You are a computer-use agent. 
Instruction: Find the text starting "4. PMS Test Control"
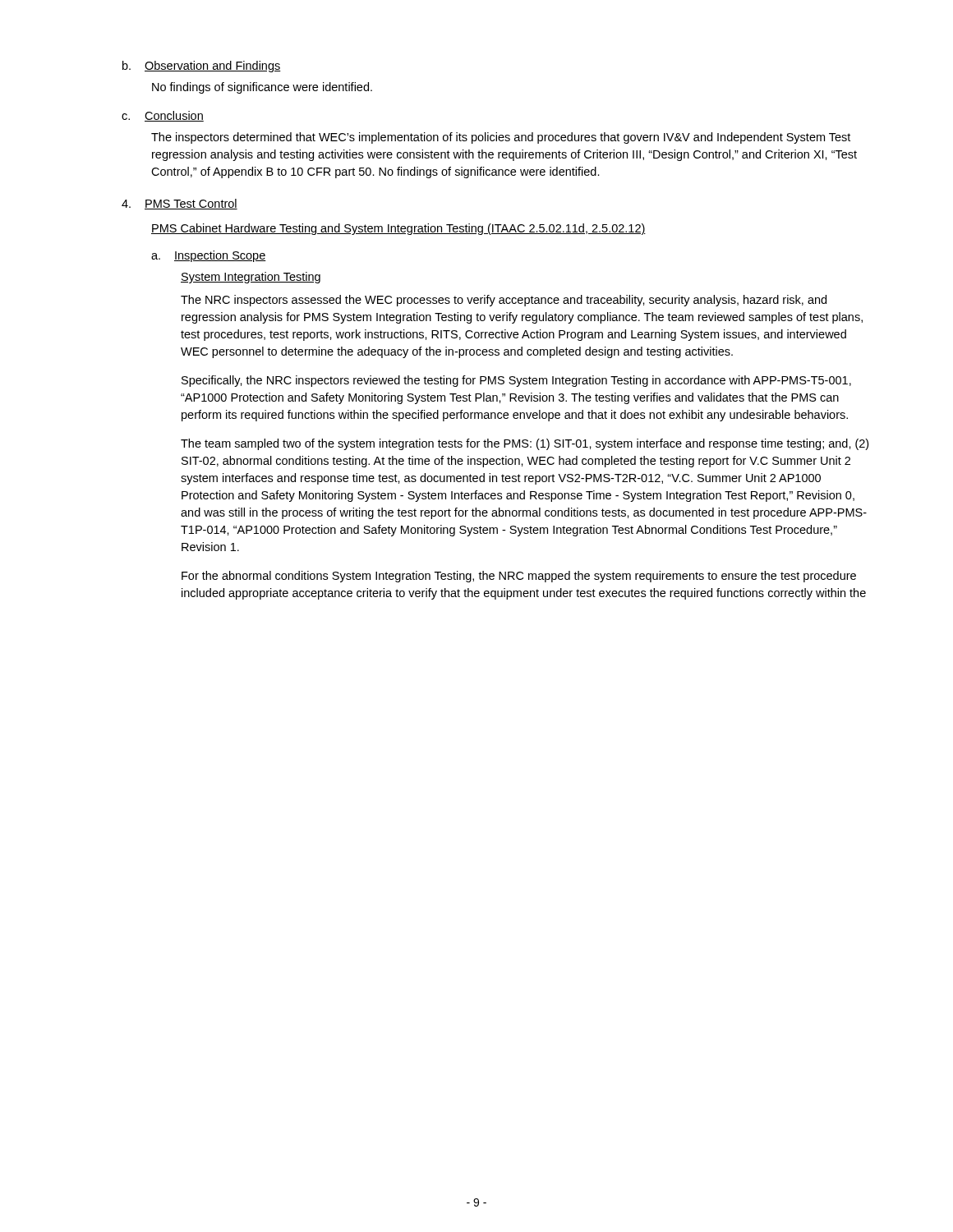click(x=179, y=204)
